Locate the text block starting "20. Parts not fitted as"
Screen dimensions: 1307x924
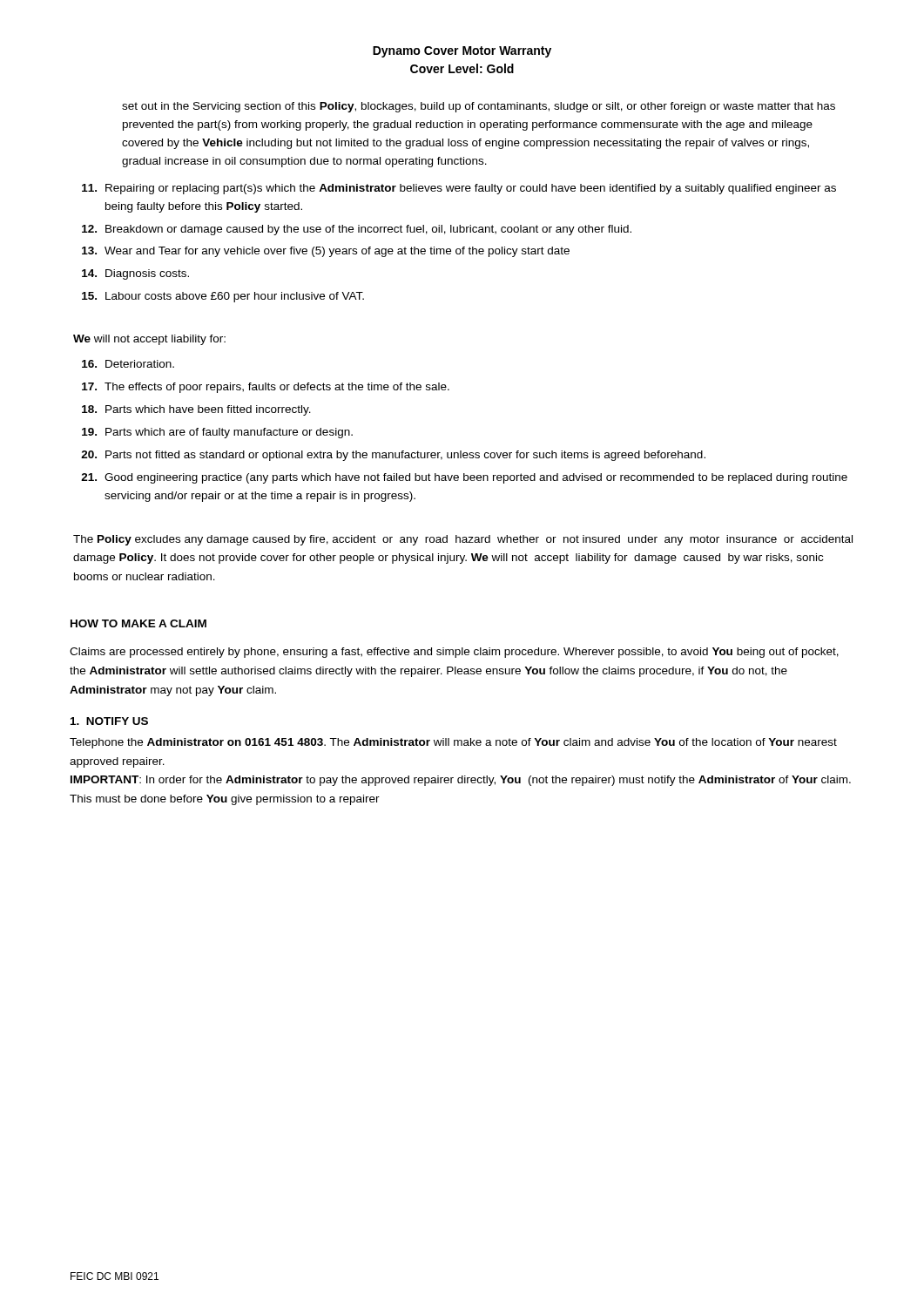coord(462,455)
